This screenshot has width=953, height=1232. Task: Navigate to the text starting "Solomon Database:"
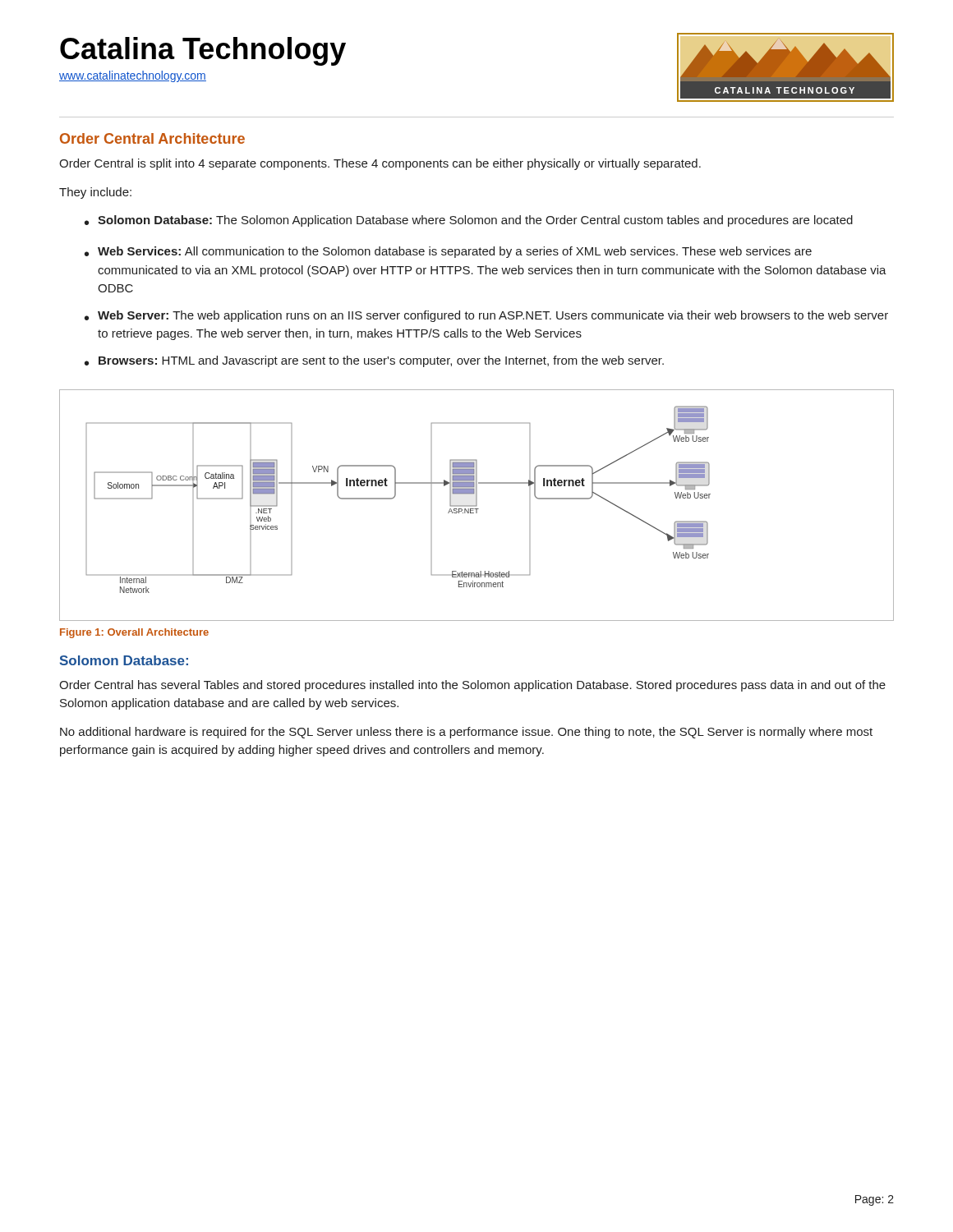[124, 660]
